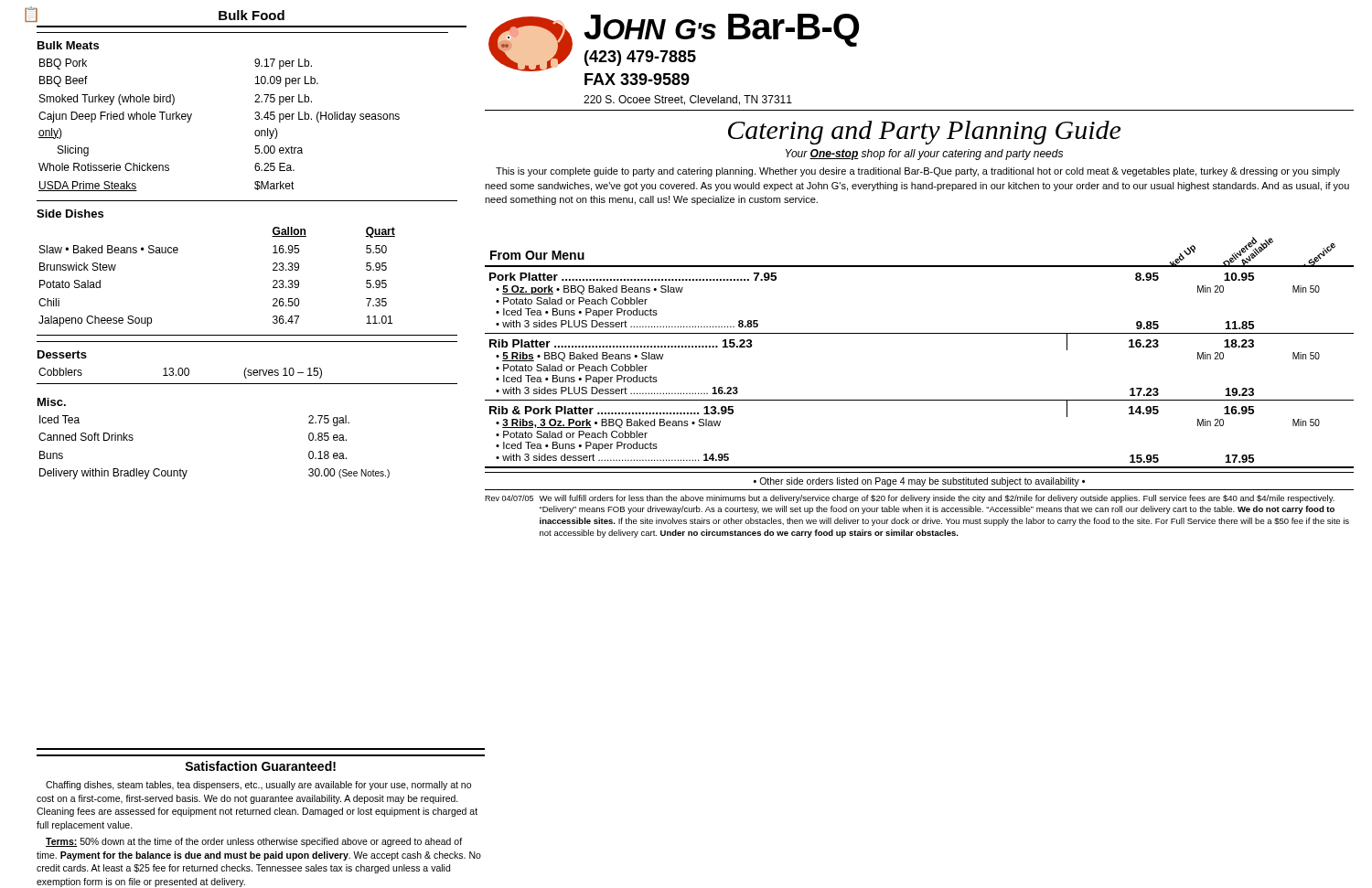Image resolution: width=1372 pixels, height=888 pixels.
Task: Select the text block that says "Your One-stop shop"
Action: [924, 154]
